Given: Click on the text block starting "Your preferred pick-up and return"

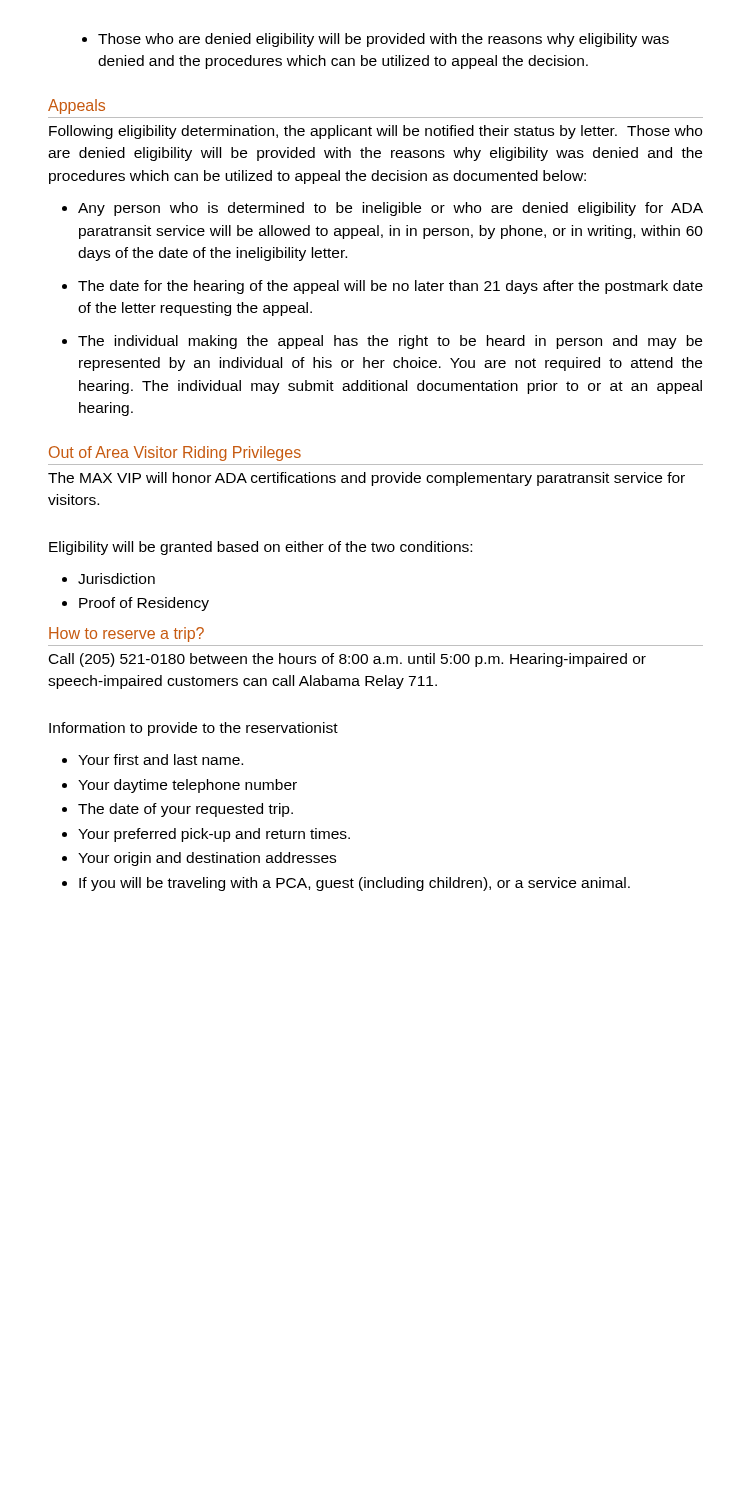Looking at the screenshot, I should [x=206, y=835].
